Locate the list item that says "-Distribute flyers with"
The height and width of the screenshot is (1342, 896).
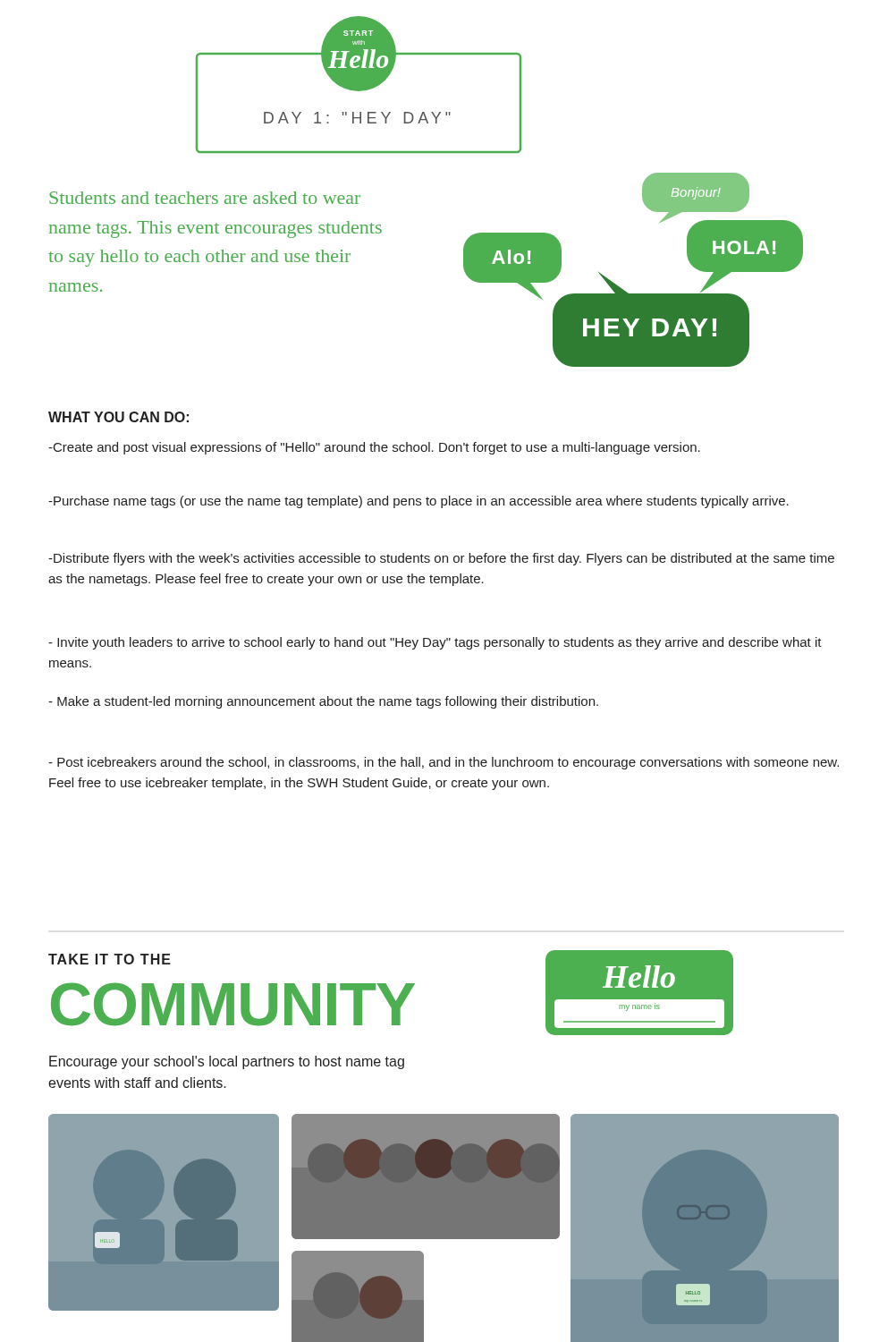coord(442,568)
